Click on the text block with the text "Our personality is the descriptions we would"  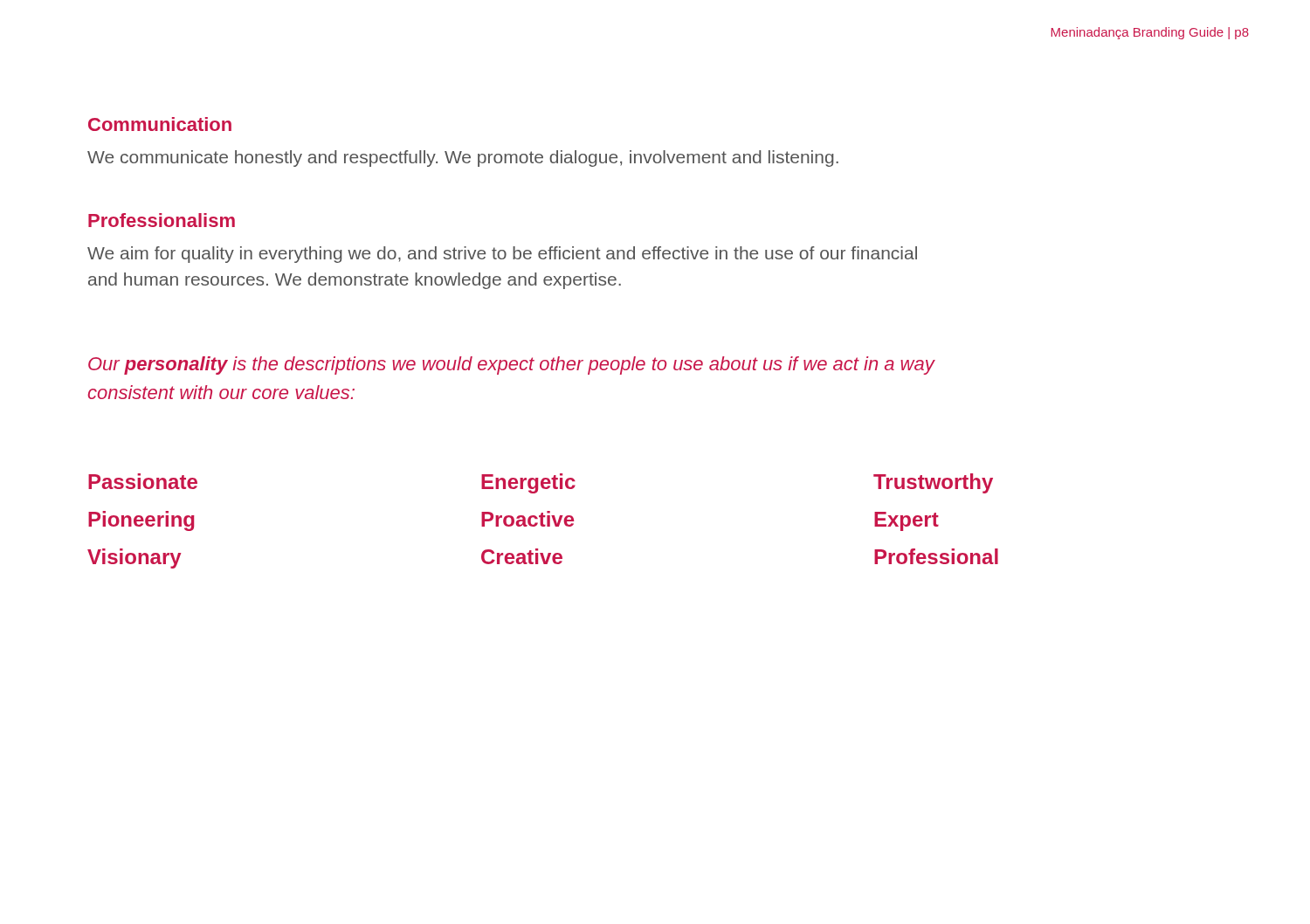(x=511, y=378)
